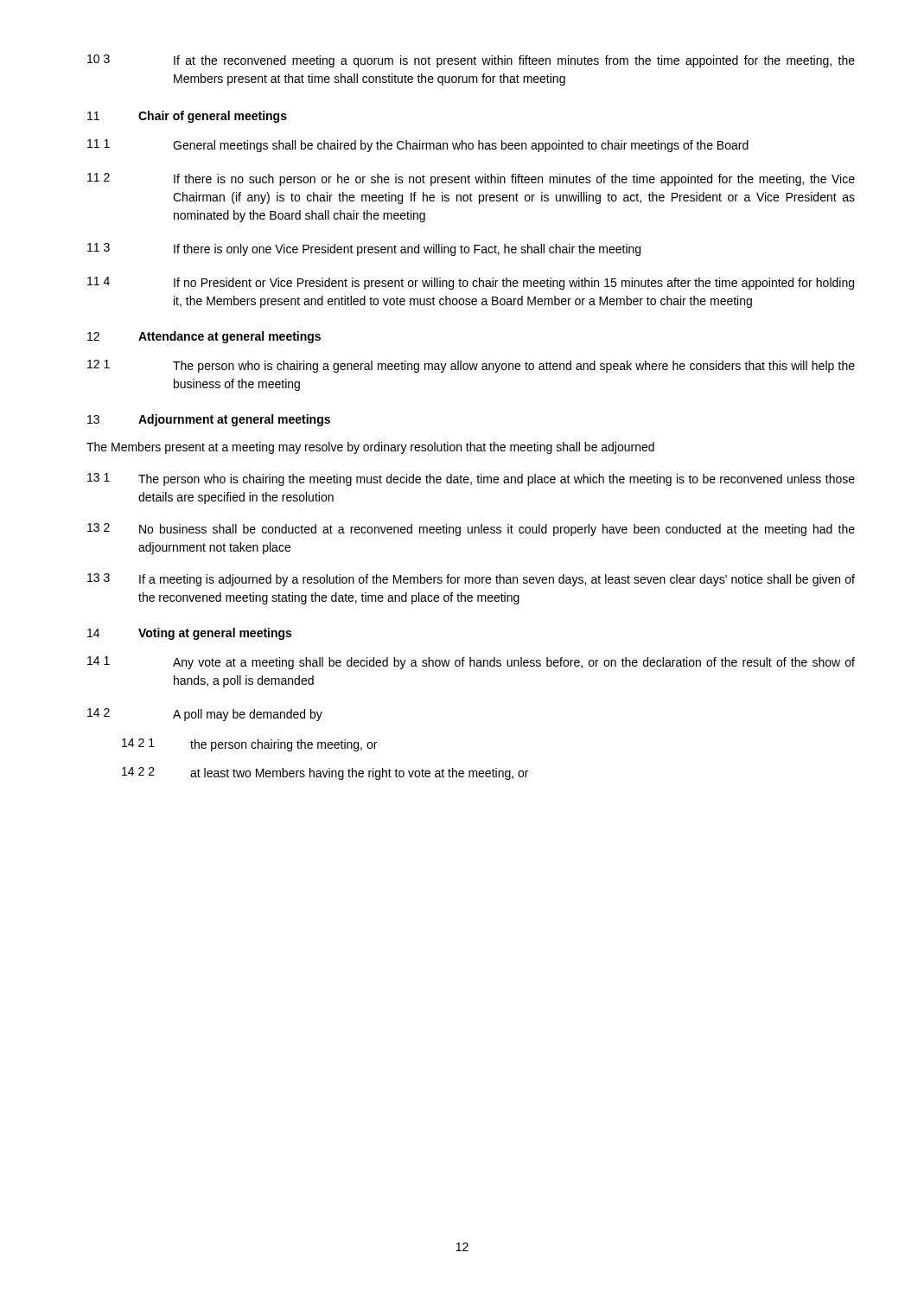Locate the text starting "14 2 2 at least two"

coord(488,773)
